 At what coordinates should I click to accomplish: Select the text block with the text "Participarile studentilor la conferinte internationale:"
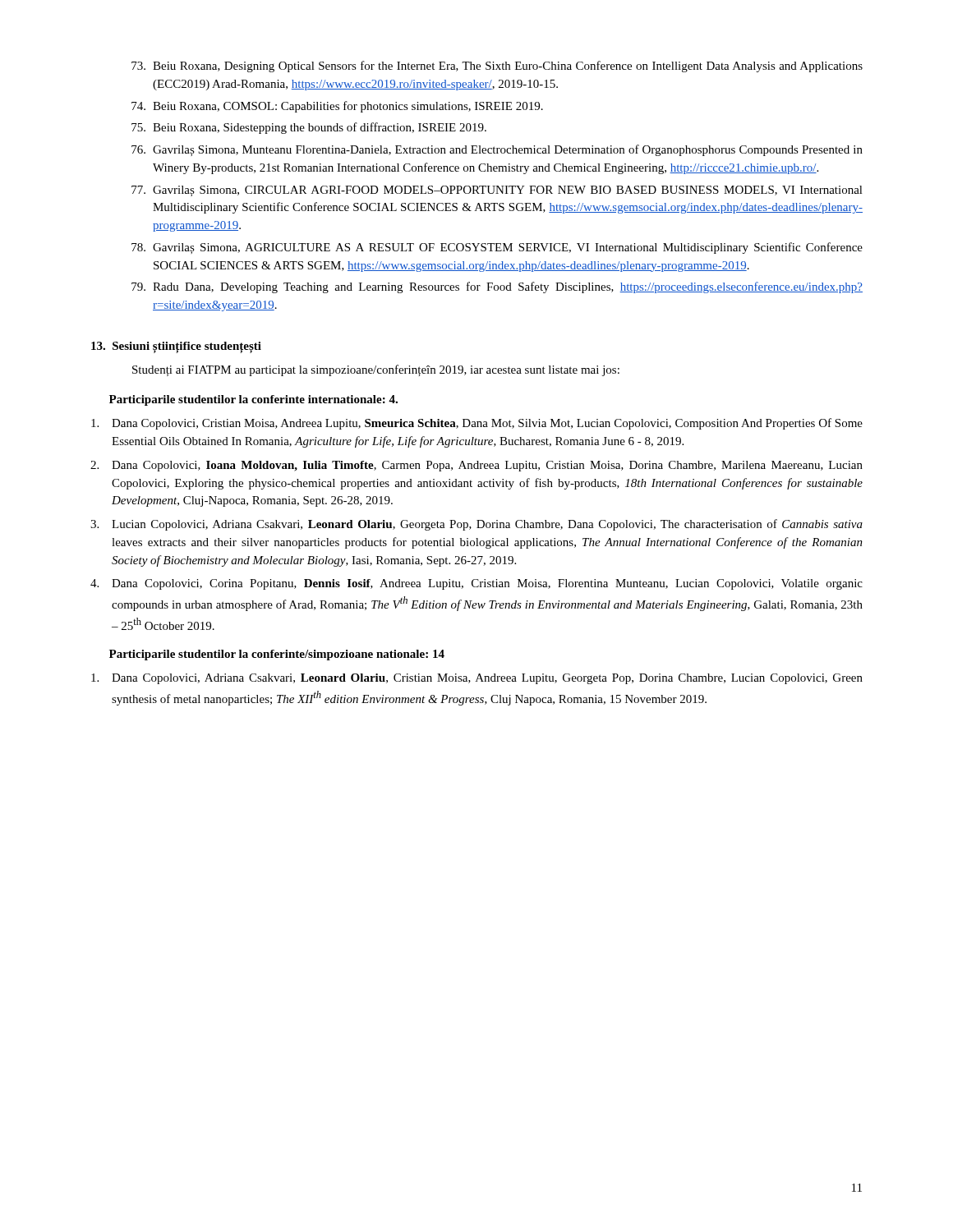(x=244, y=399)
